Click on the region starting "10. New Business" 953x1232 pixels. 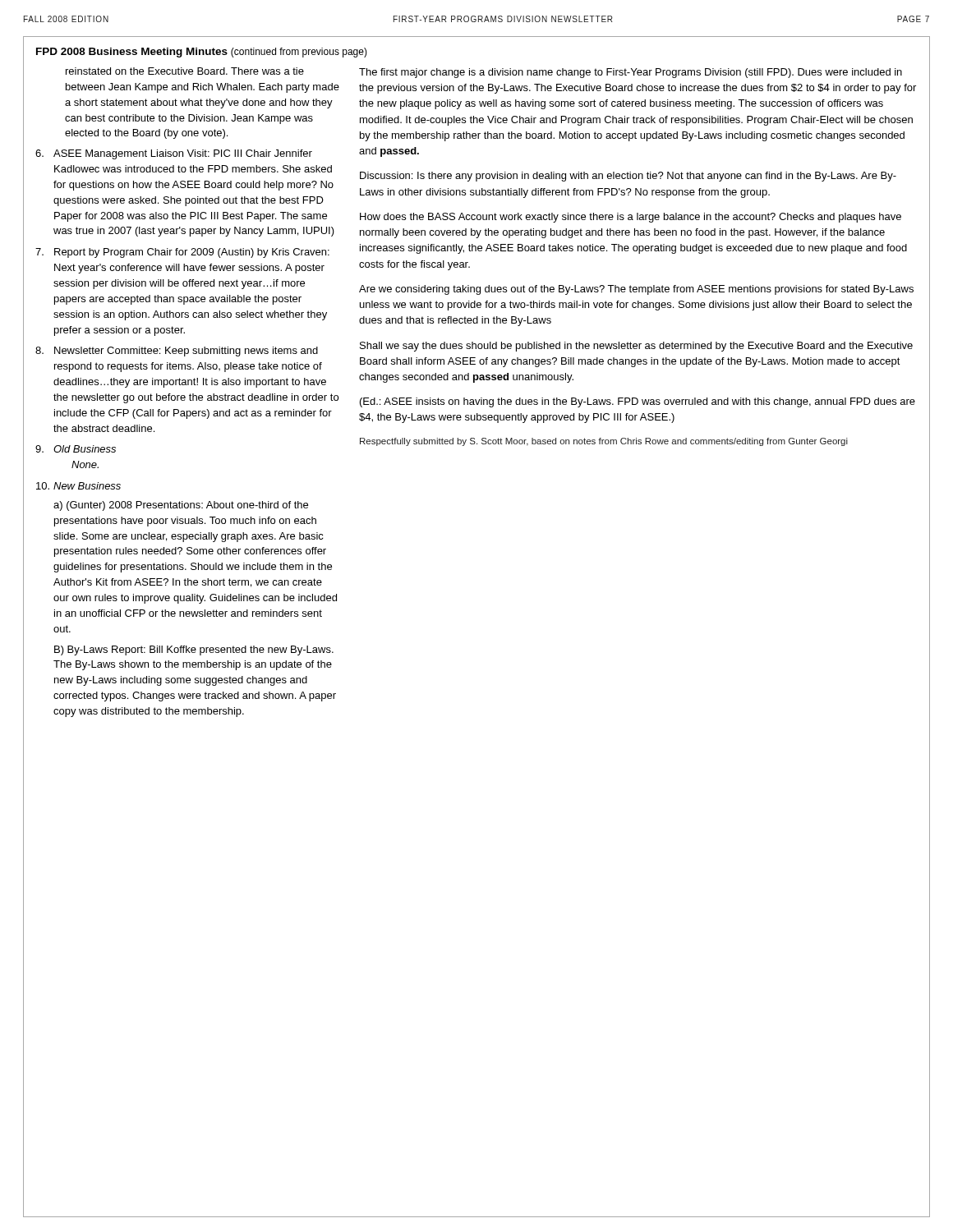pyautogui.click(x=187, y=602)
